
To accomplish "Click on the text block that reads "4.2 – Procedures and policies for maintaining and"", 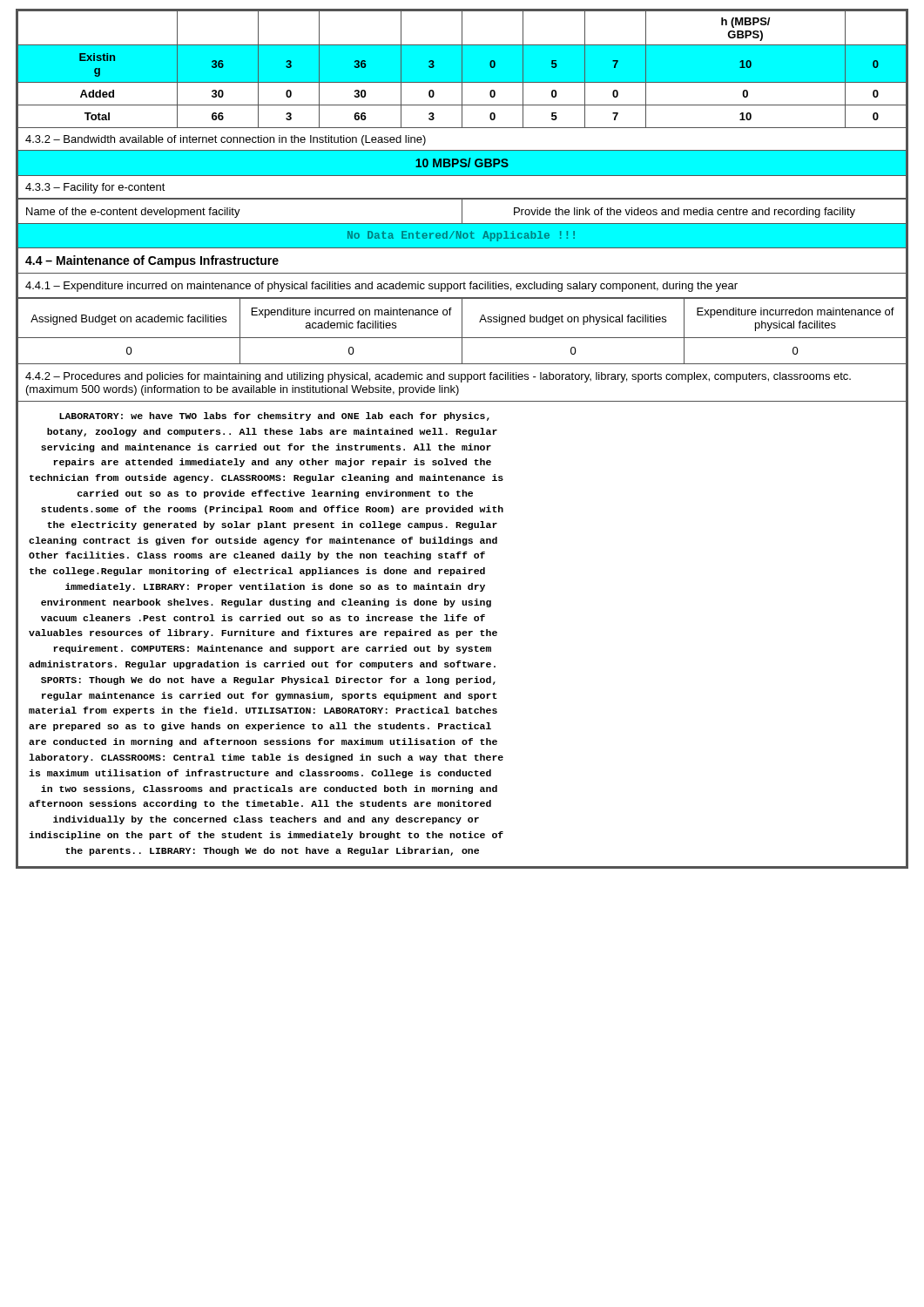I will pos(438,383).
